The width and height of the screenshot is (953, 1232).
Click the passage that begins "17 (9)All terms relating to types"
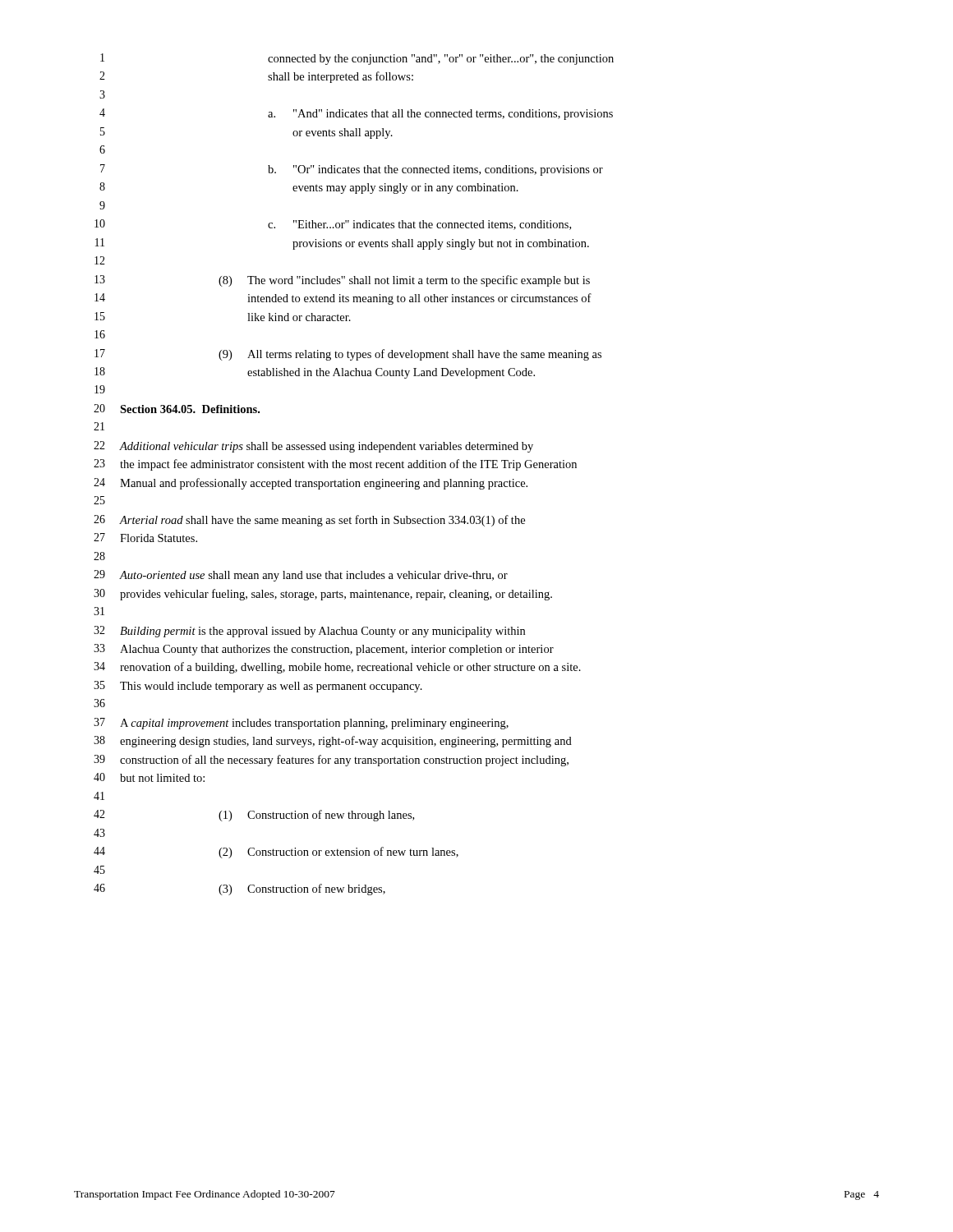pos(476,372)
